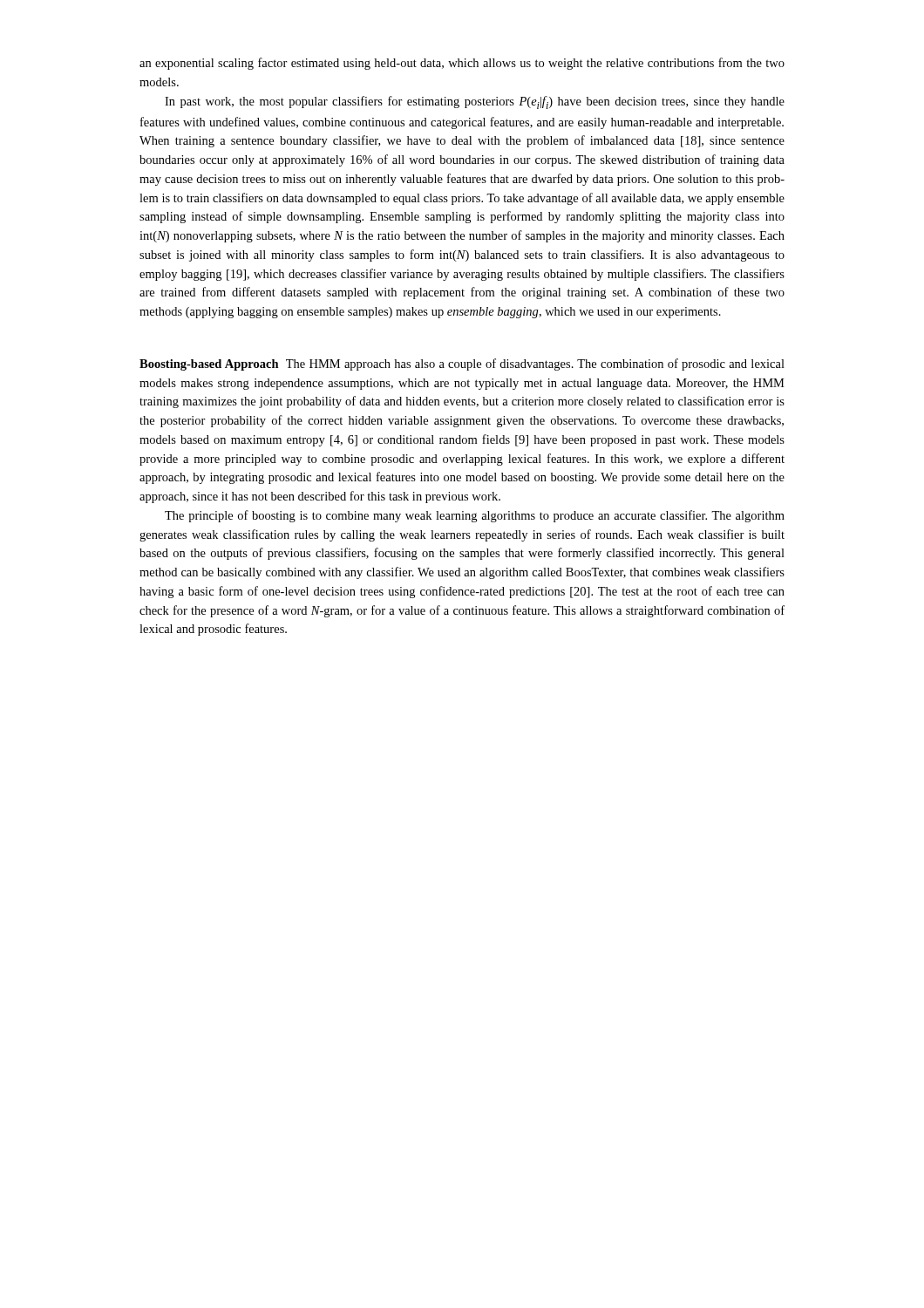Locate the text block with the text "an exponential scaling"
The width and height of the screenshot is (924, 1308).
(x=462, y=73)
